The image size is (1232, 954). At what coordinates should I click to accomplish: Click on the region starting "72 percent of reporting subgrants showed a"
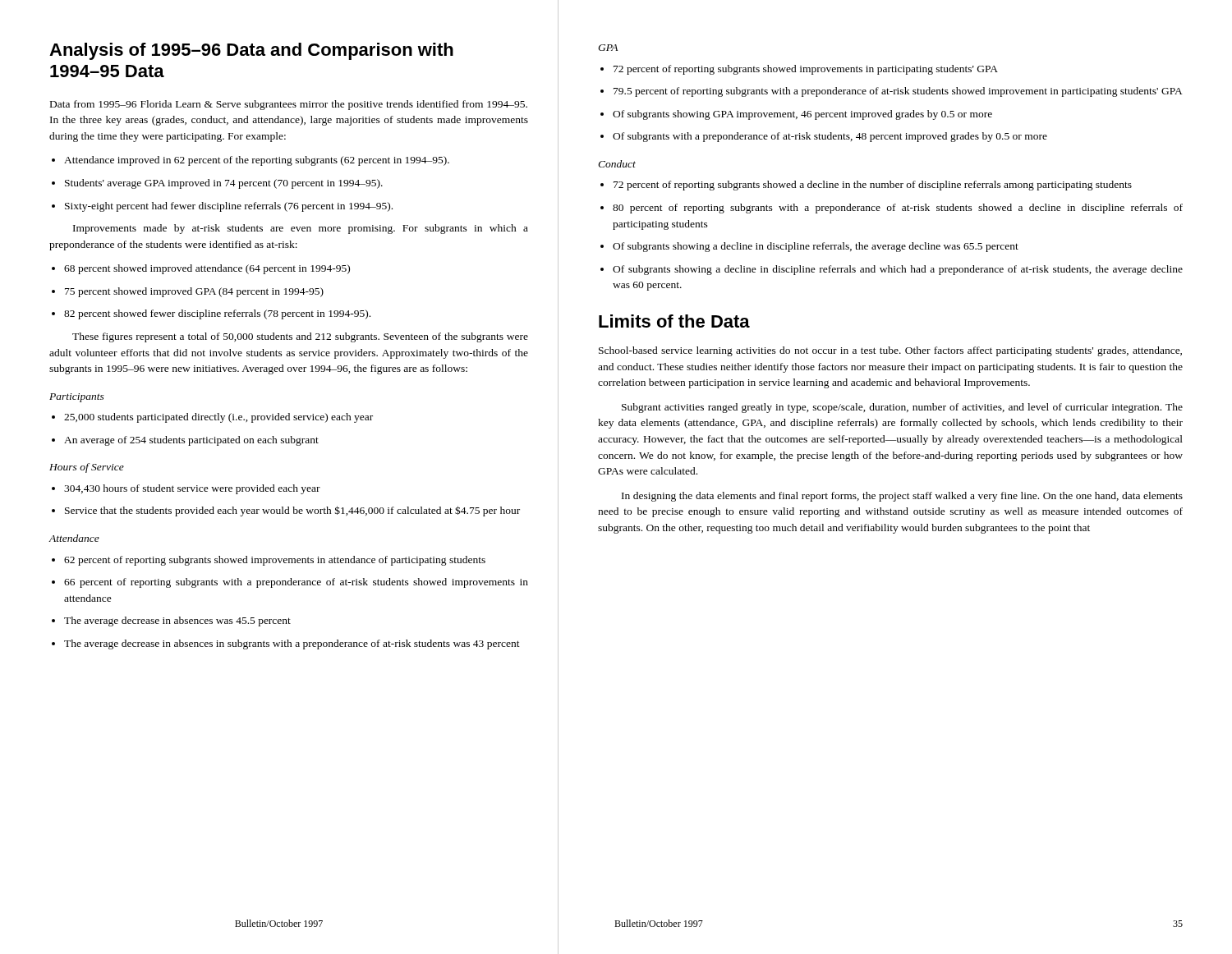point(890,185)
